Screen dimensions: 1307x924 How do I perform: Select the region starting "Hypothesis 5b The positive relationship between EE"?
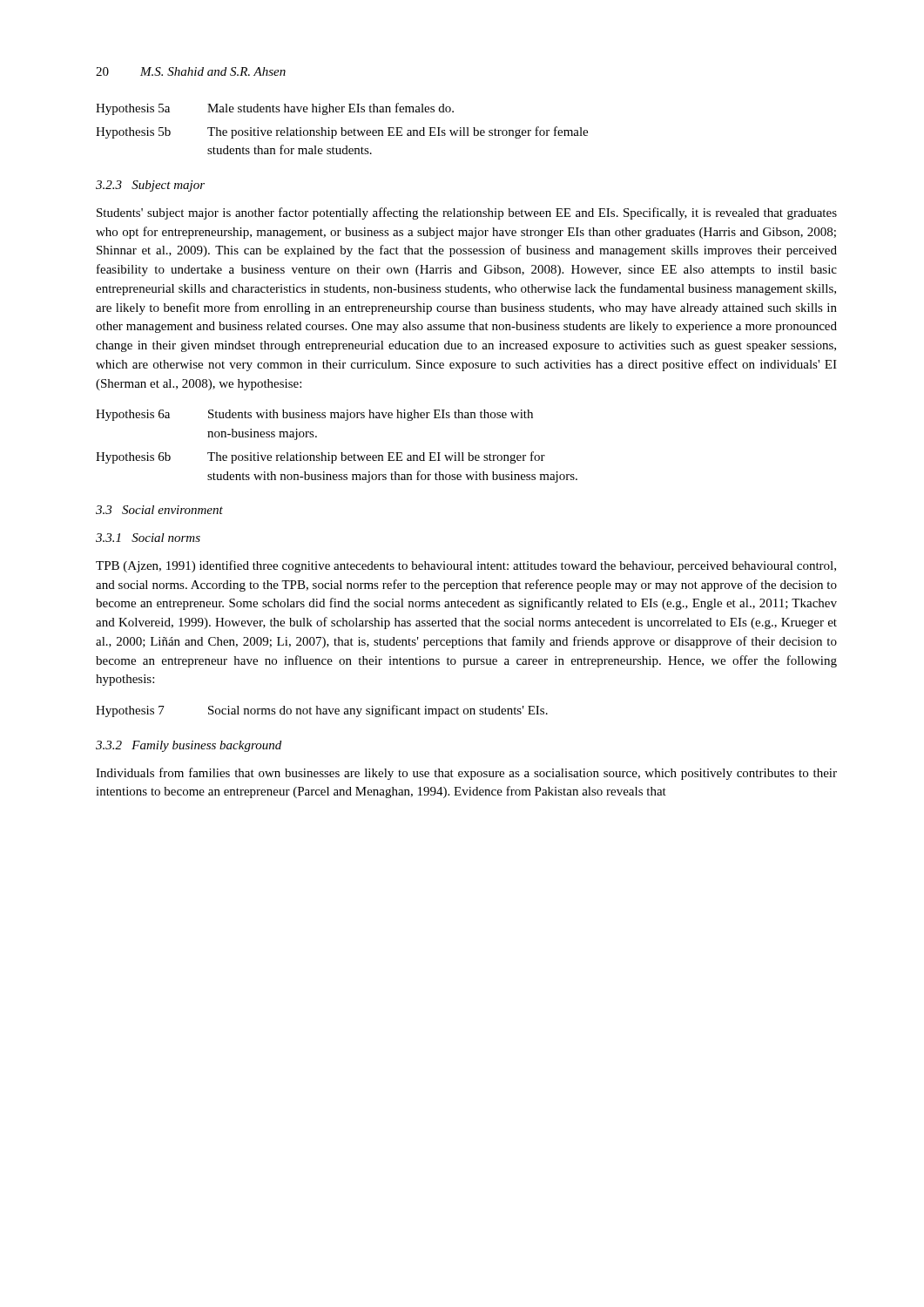(342, 141)
